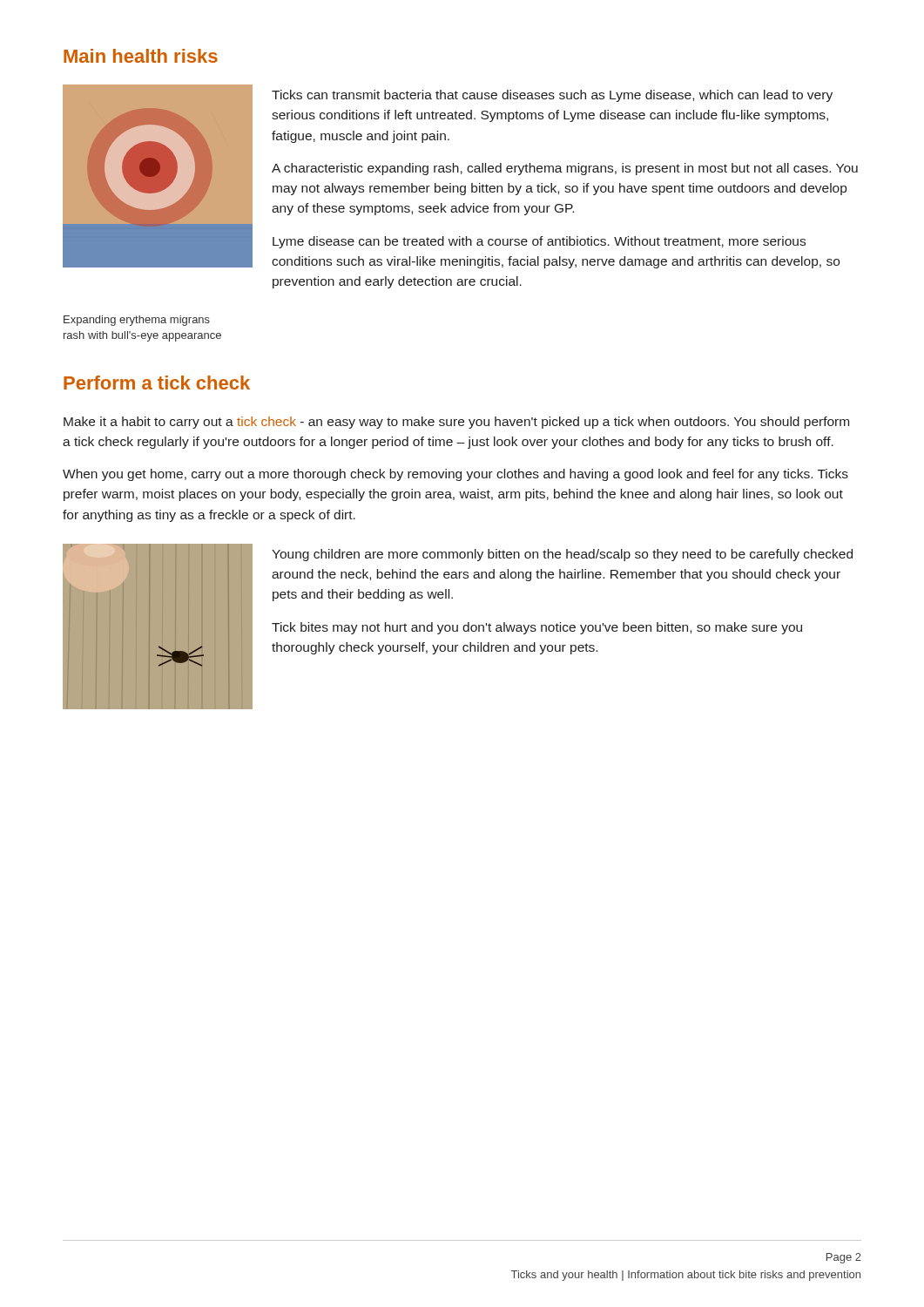The width and height of the screenshot is (924, 1307).
Task: Locate the text "Expanding erythema migransrash with bull's-eye appearance"
Action: (142, 327)
